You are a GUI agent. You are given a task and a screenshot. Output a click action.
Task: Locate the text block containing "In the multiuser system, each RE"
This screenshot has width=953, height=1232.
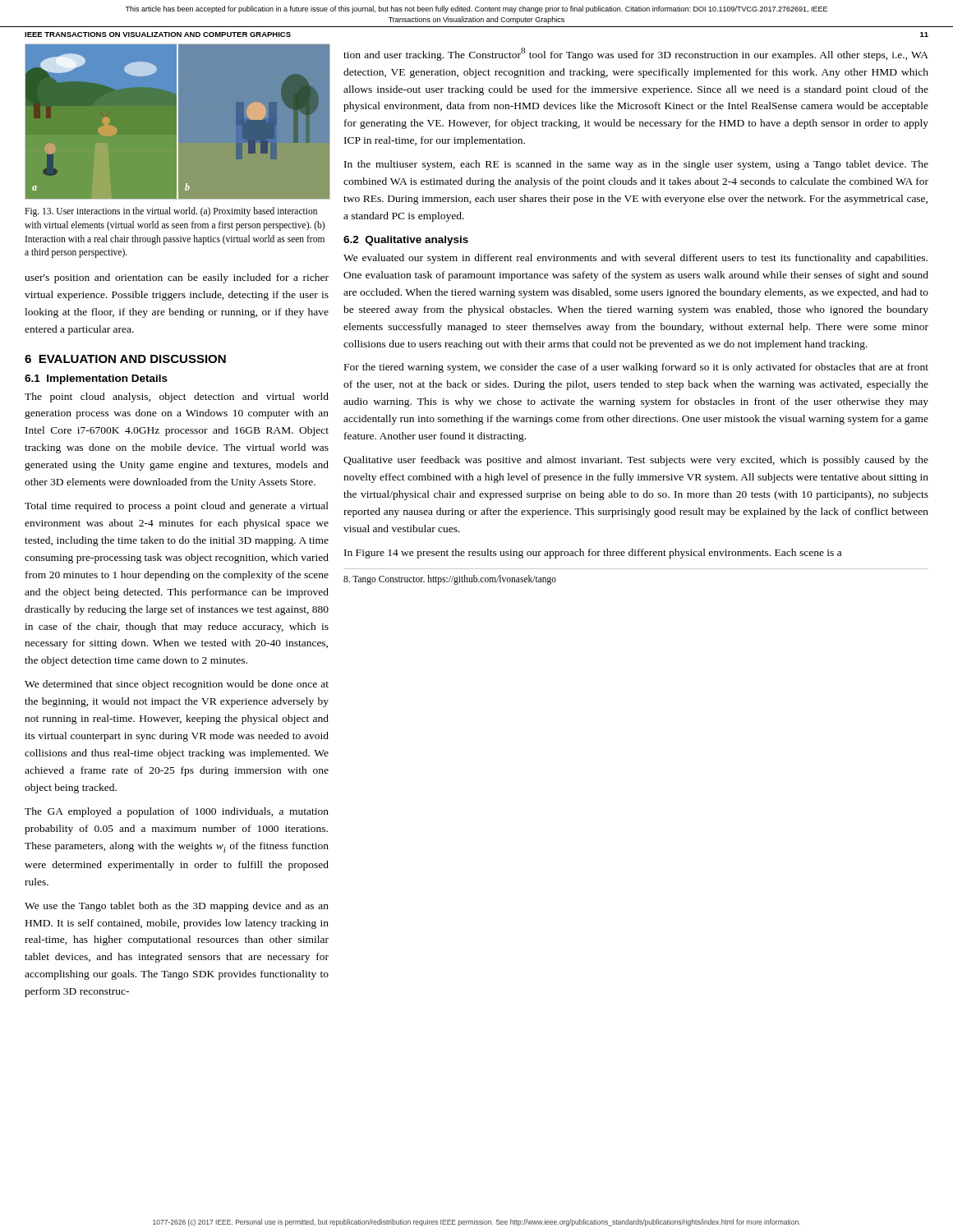[636, 190]
